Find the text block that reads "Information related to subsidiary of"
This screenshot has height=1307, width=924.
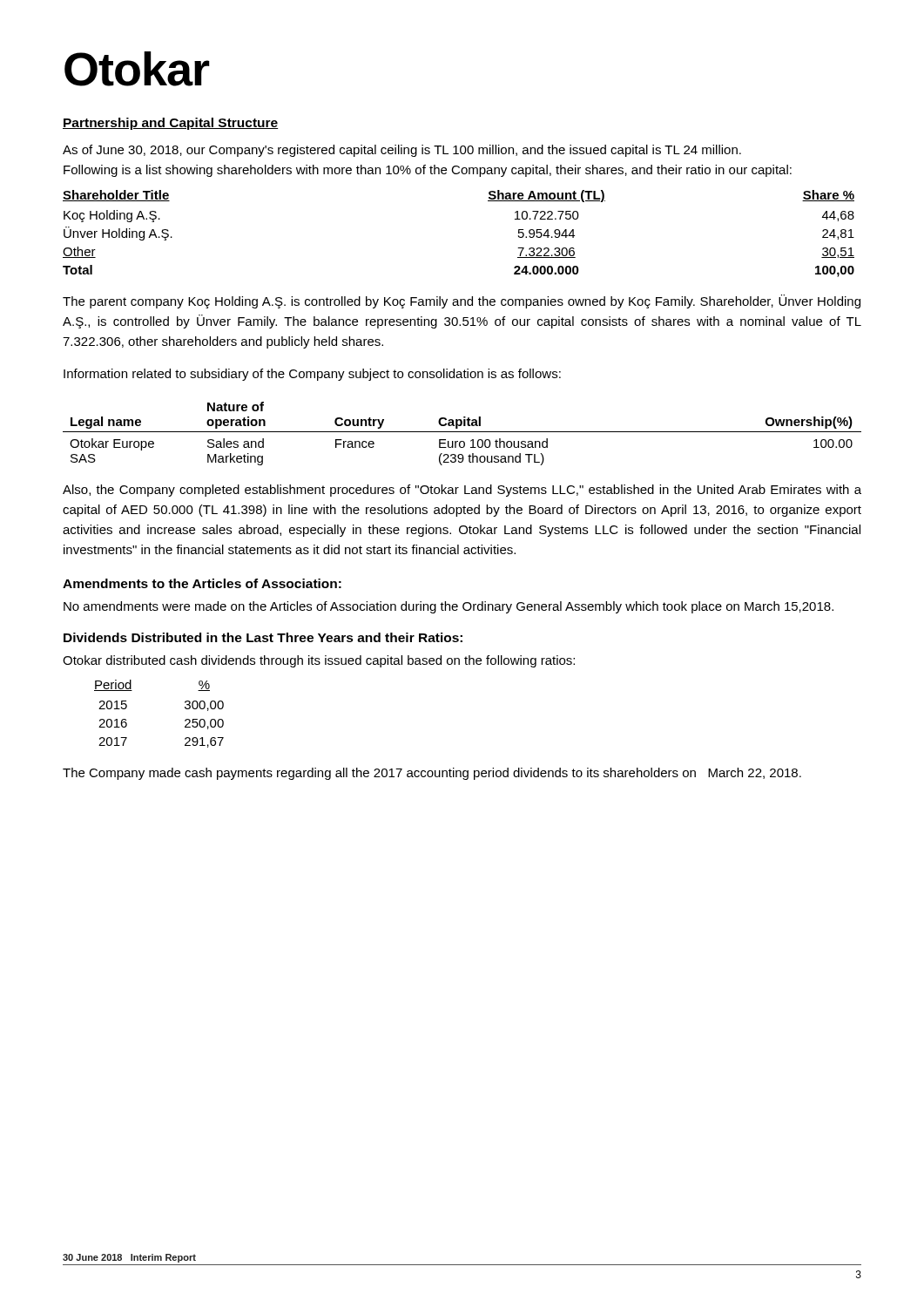click(312, 374)
